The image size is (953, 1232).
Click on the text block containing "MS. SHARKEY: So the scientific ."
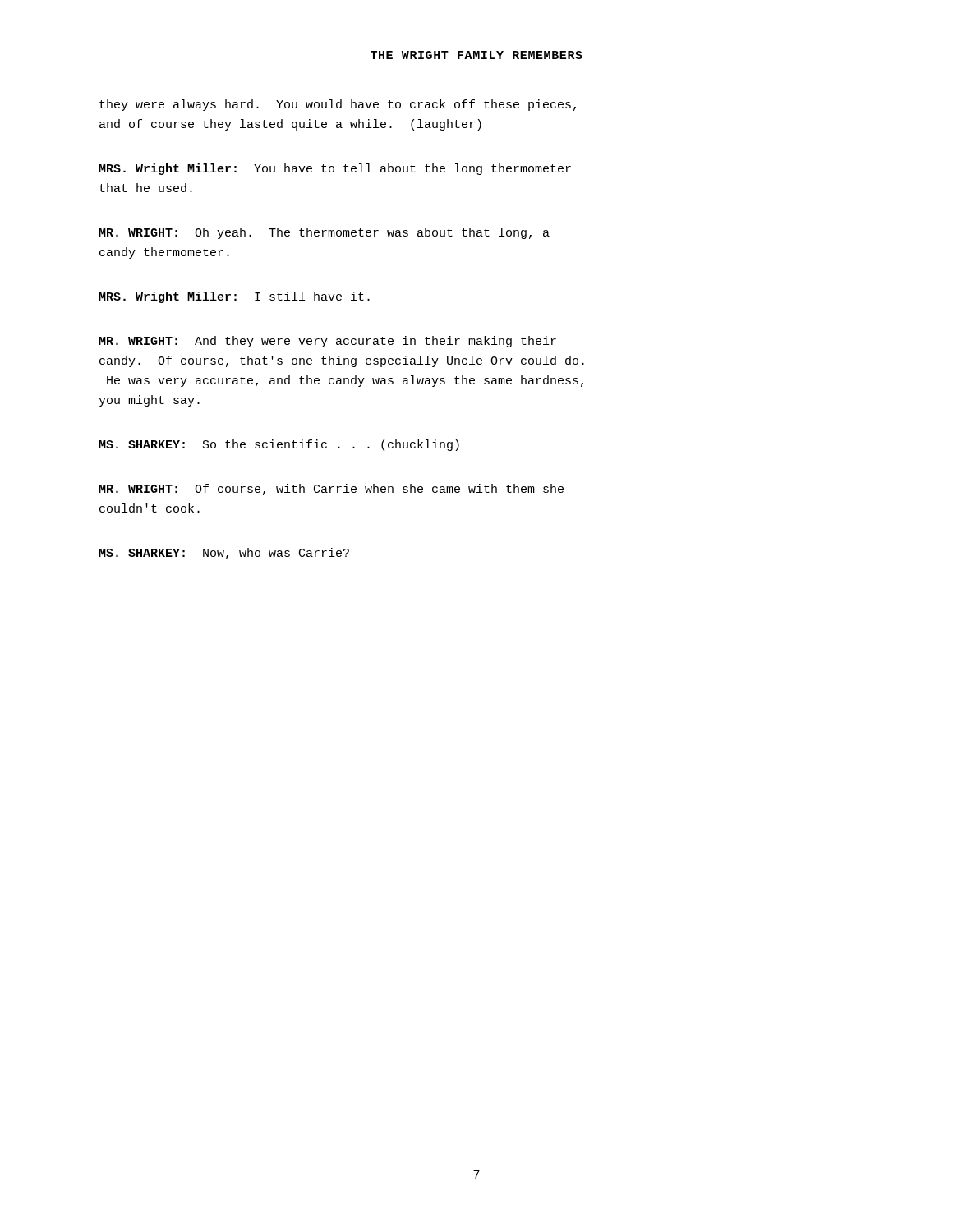280,446
